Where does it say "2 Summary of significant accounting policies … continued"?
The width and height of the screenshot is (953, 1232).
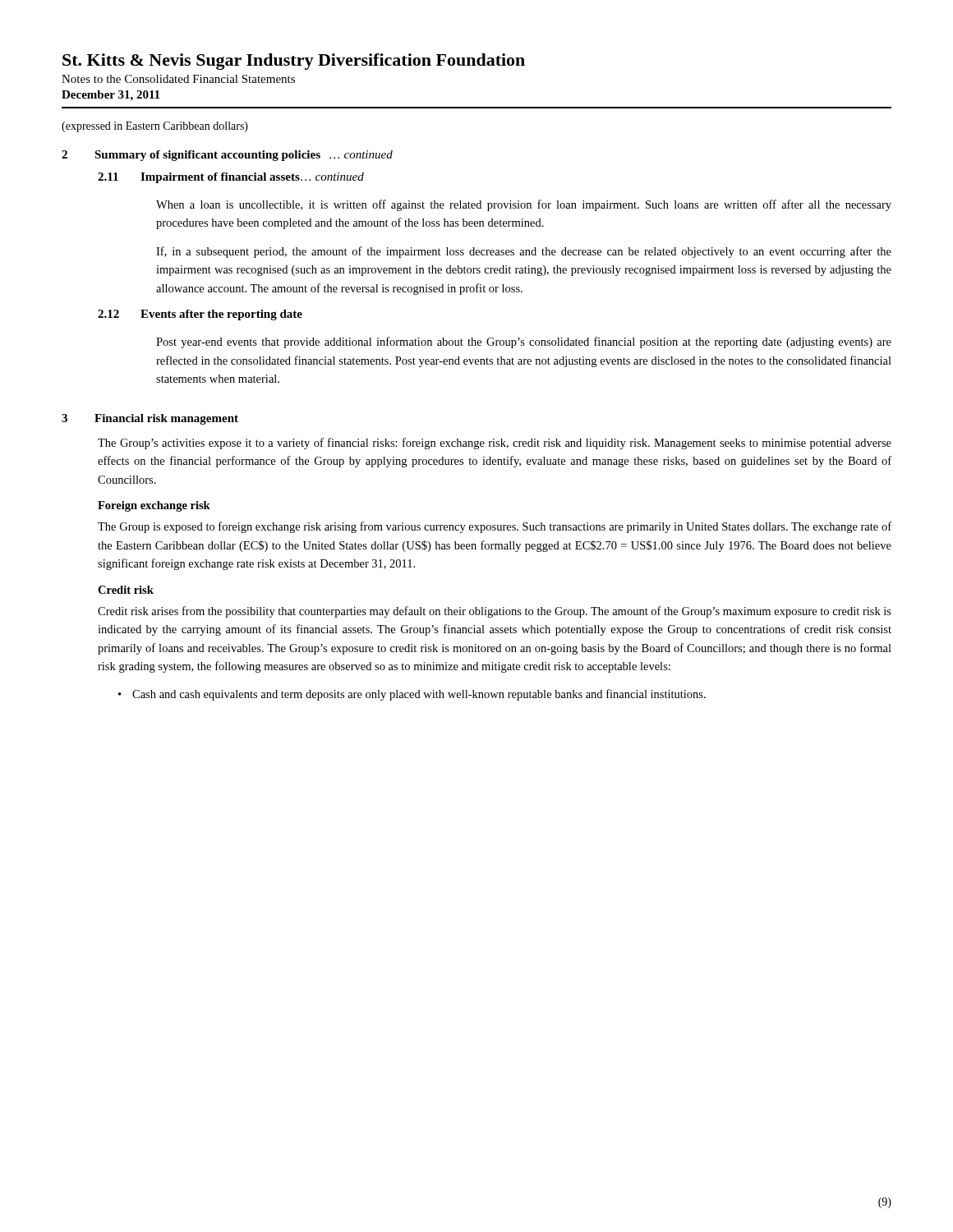point(227,155)
